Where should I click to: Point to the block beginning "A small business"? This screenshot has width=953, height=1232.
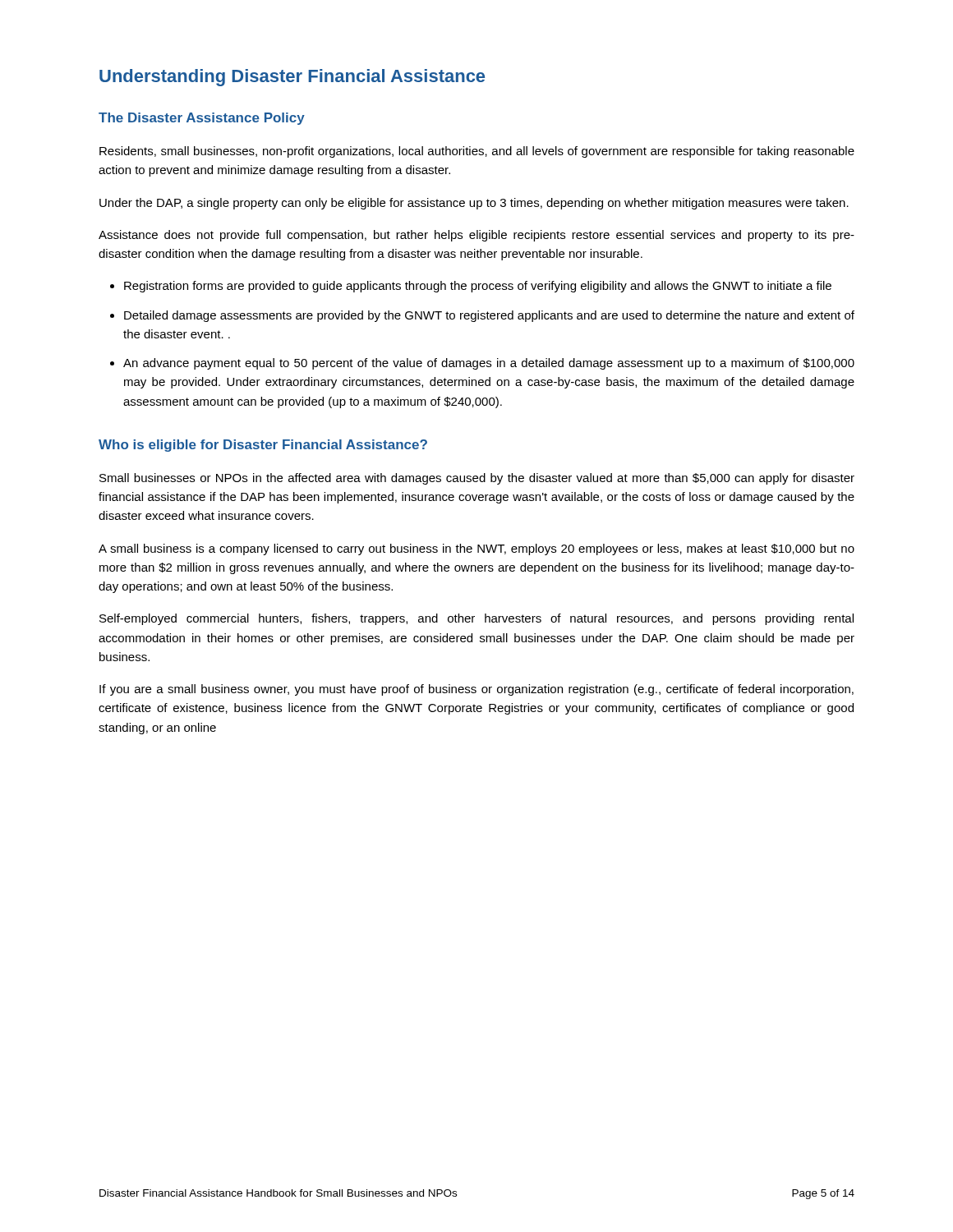476,567
